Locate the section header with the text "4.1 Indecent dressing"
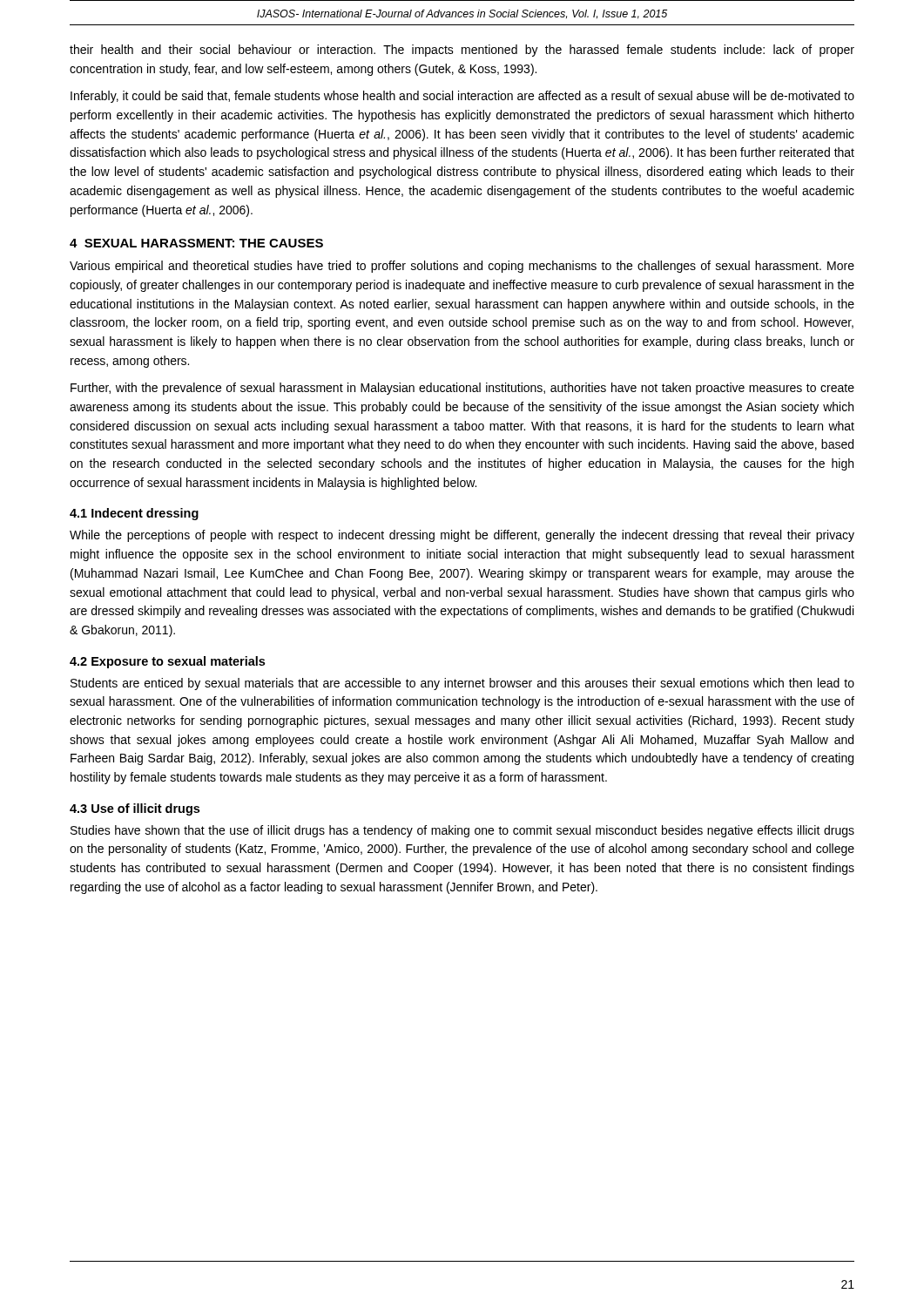The image size is (924, 1307). click(x=134, y=514)
